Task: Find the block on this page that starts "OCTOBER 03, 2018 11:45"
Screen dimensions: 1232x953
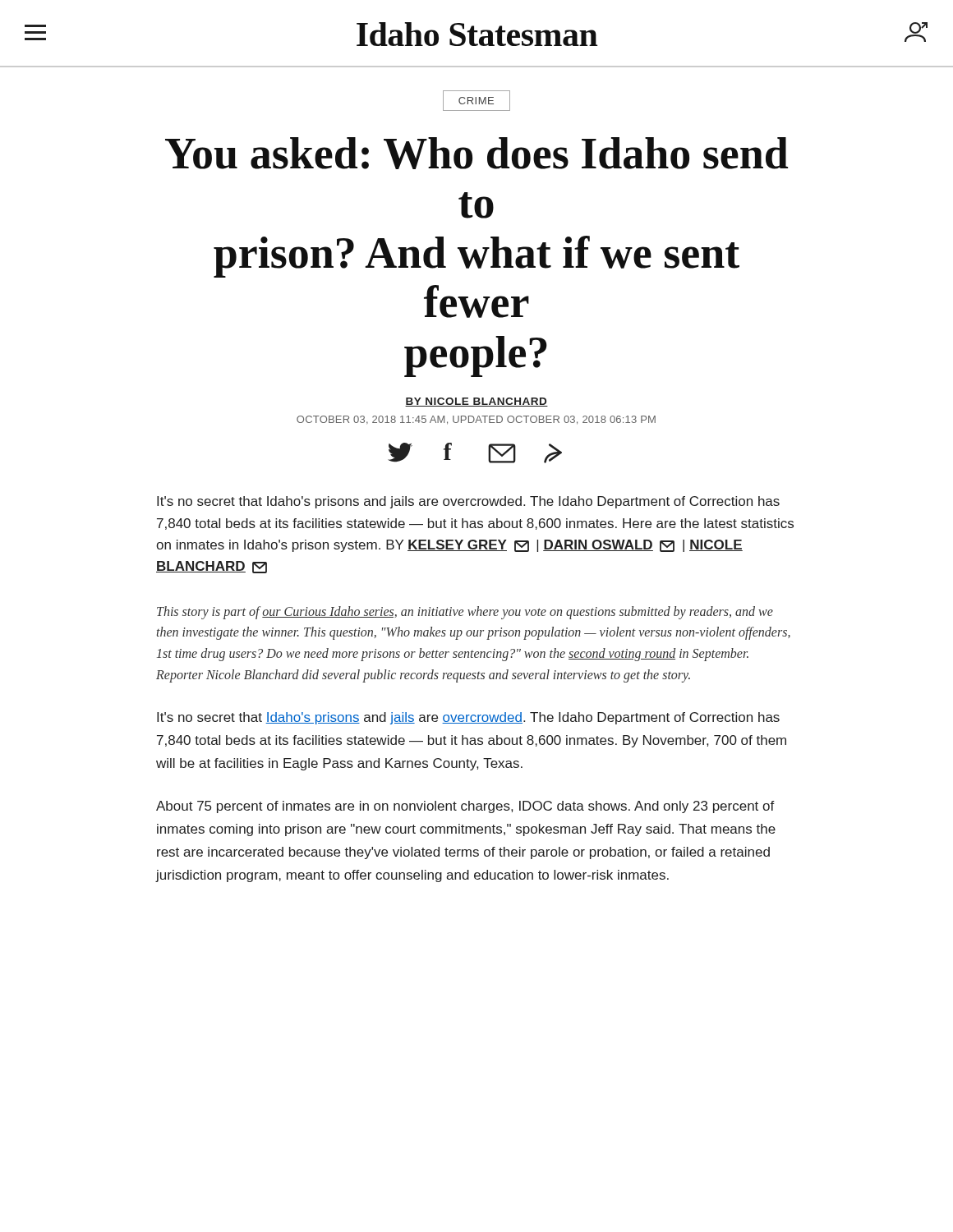Action: coord(476,420)
